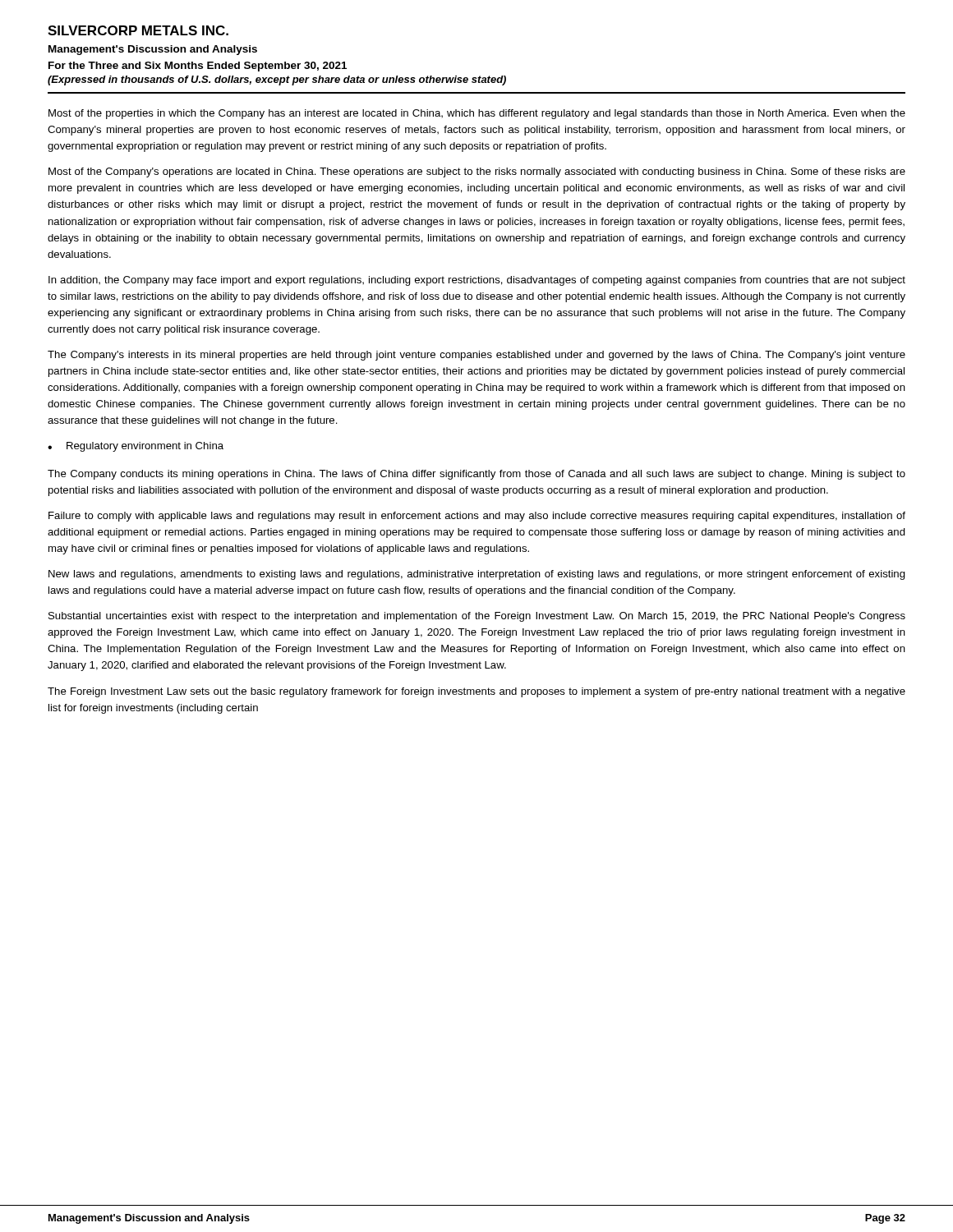Point to the block starting "The Company conducts its mining operations"
Screen dimensions: 1232x953
pyautogui.click(x=476, y=482)
